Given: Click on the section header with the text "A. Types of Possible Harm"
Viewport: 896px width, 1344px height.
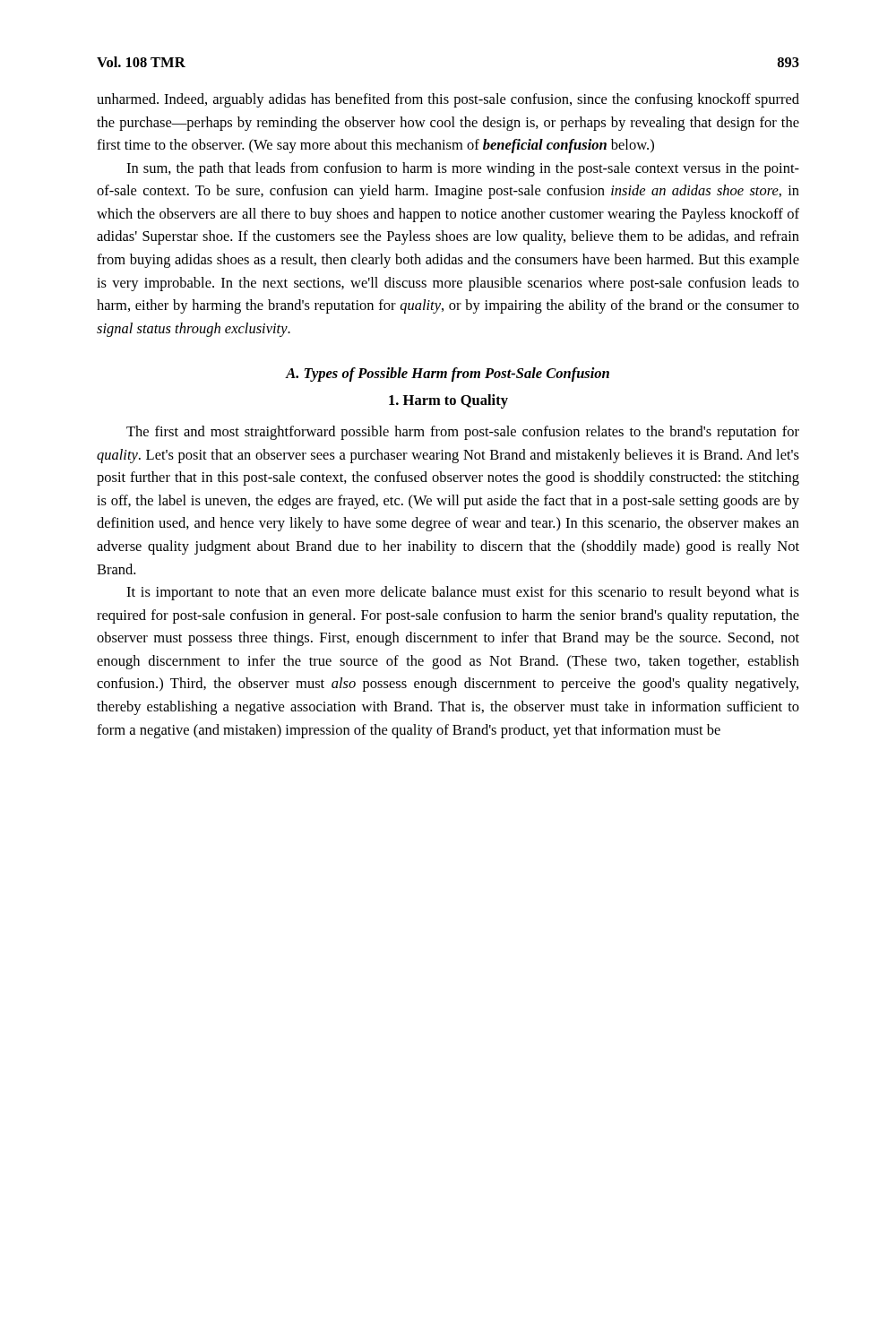Looking at the screenshot, I should (x=448, y=373).
